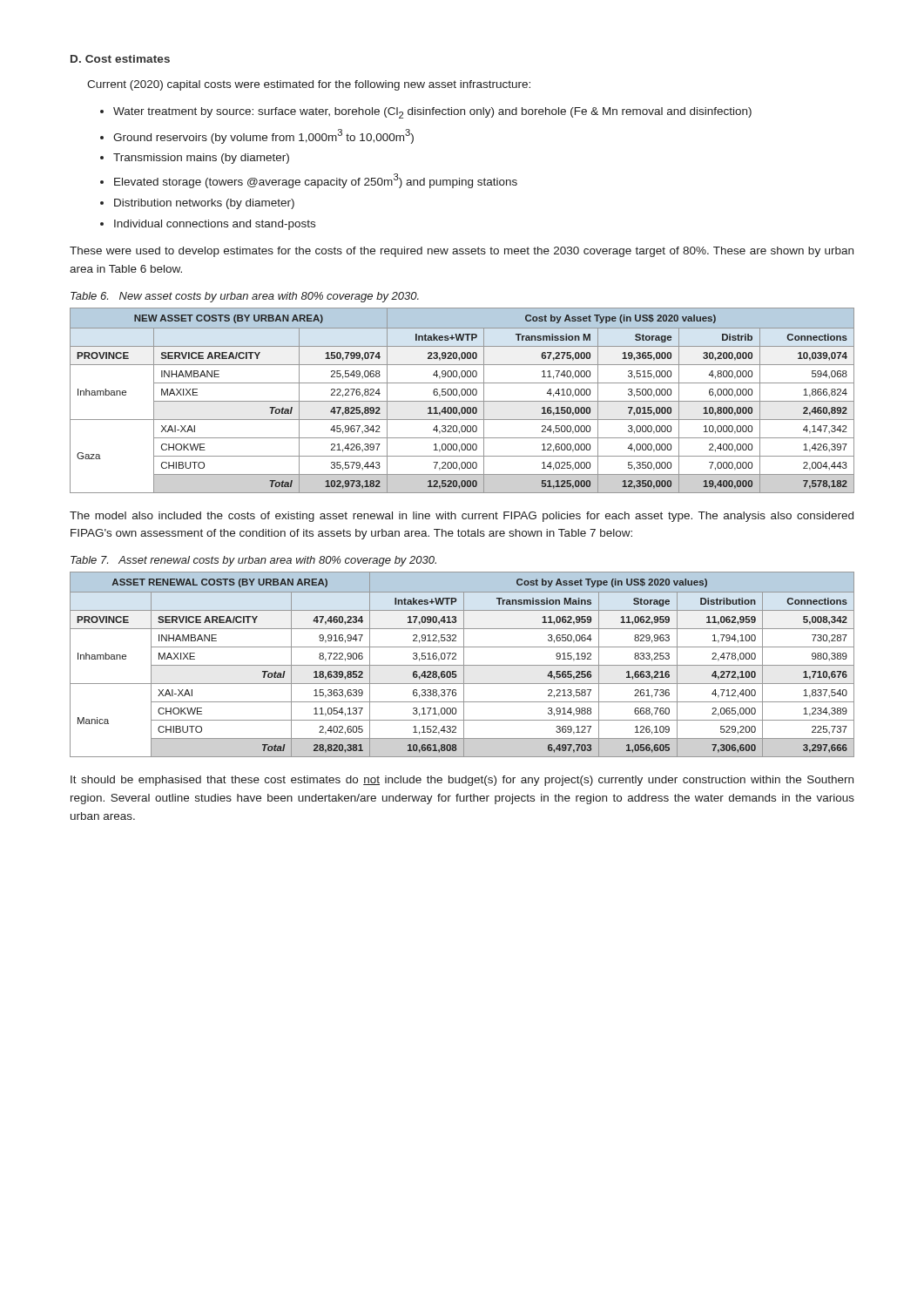
Task: Point to the text block starting "Ground reservoirs (by volume from 1,000m3 to 10,000m3)"
Action: [x=264, y=135]
